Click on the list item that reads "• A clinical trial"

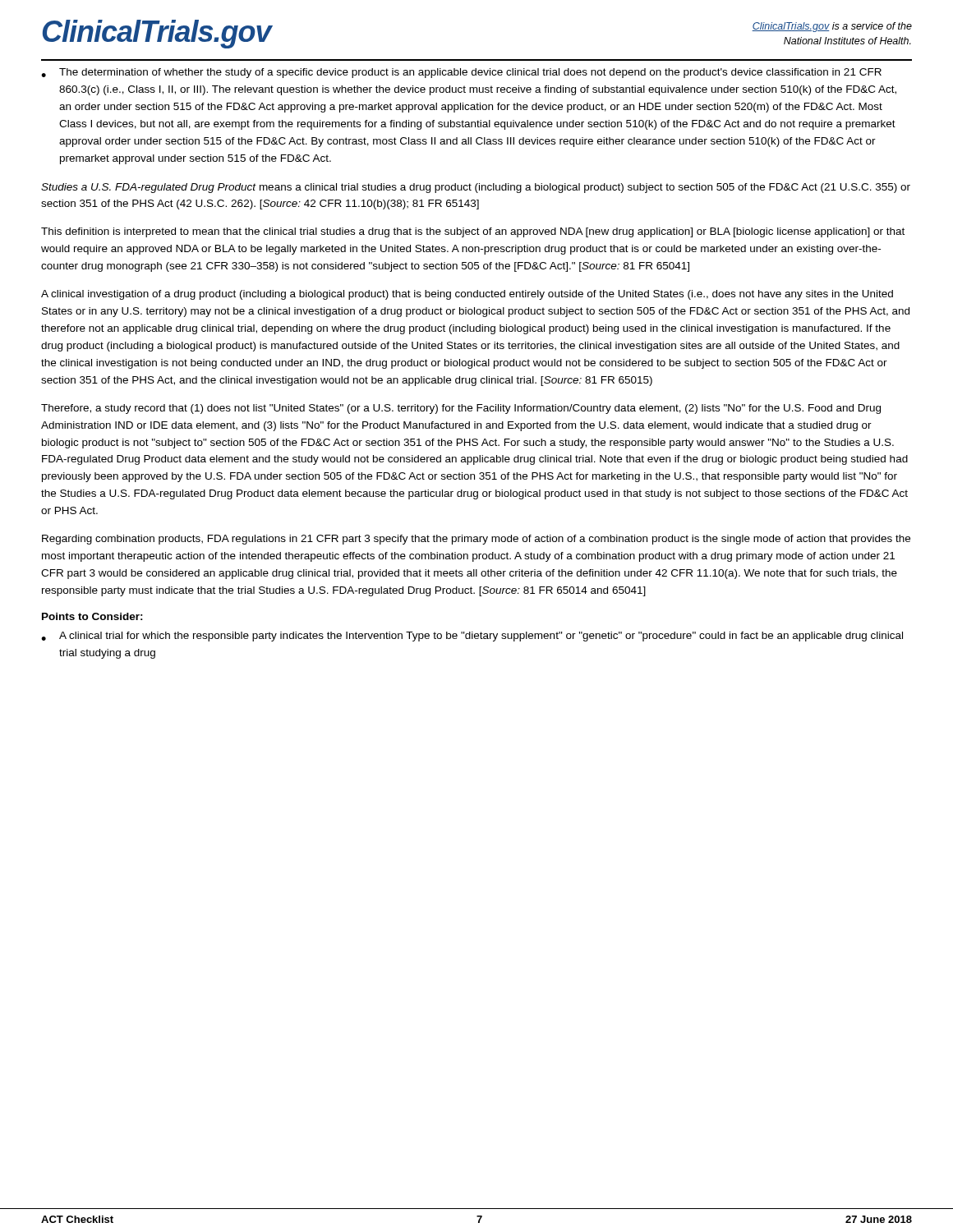pyautogui.click(x=476, y=645)
